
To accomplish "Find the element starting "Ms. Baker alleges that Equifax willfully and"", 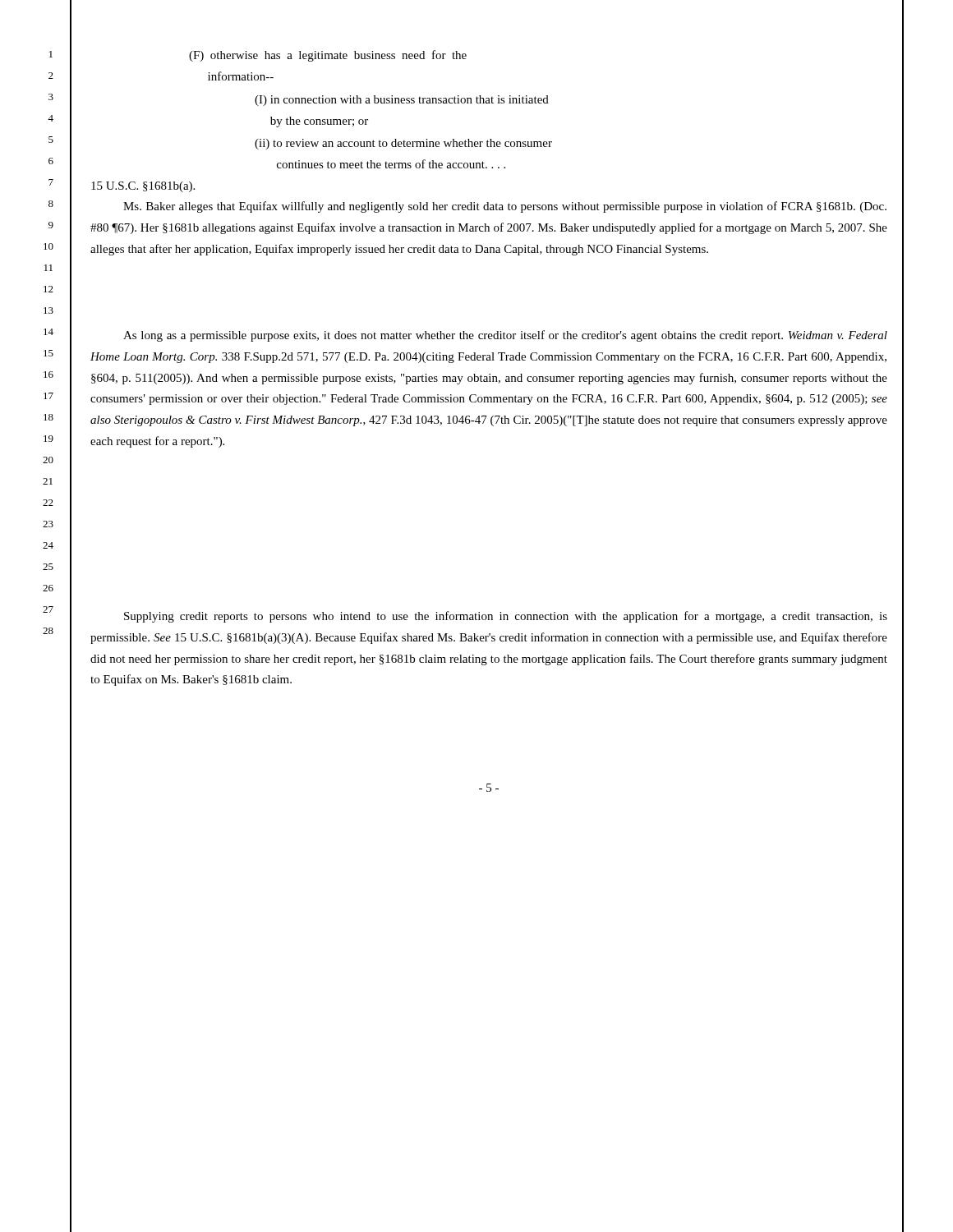I will pos(489,228).
